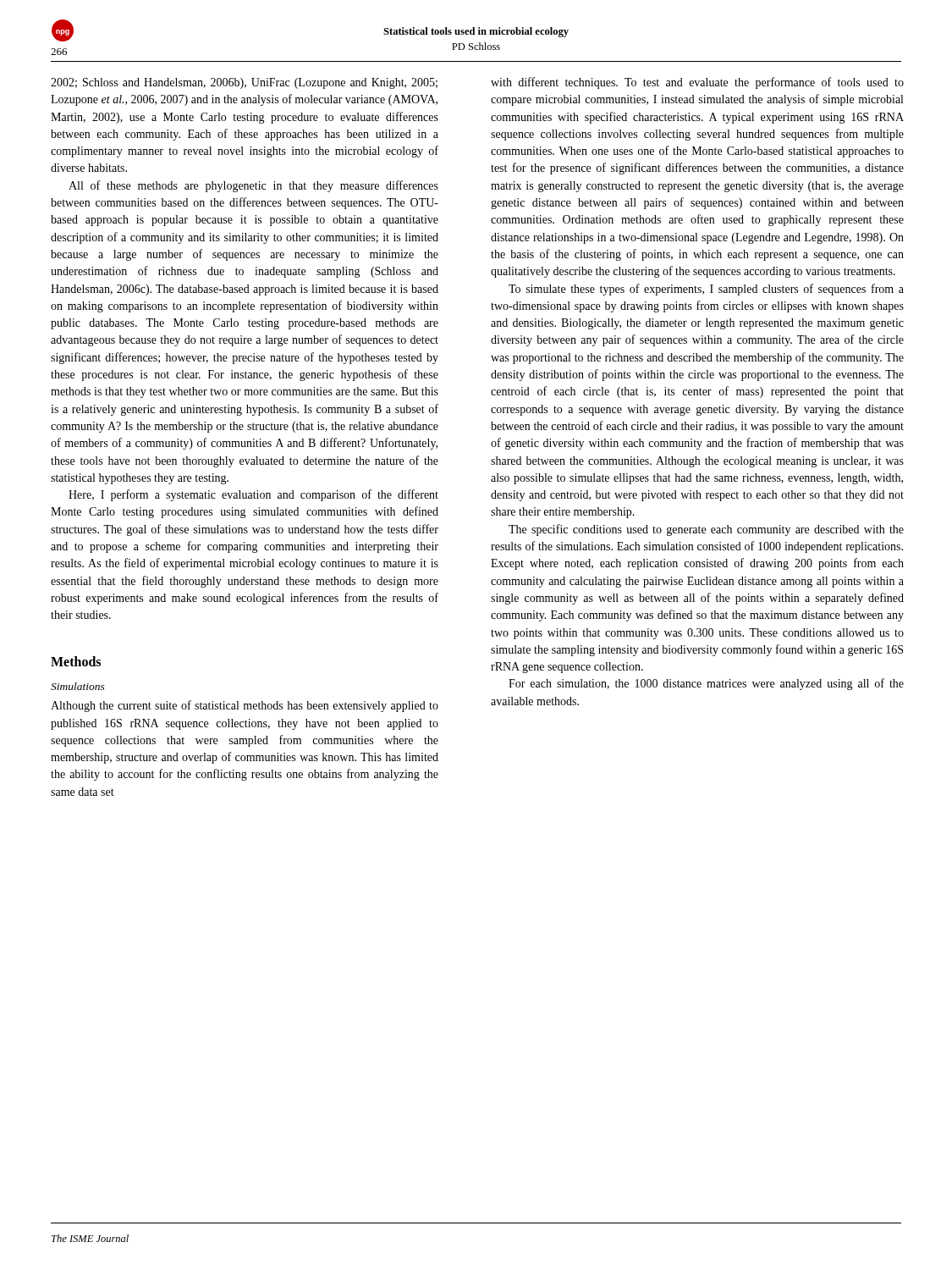
Task: Select the text block containing "All of these methods are phylogenetic"
Action: point(245,332)
